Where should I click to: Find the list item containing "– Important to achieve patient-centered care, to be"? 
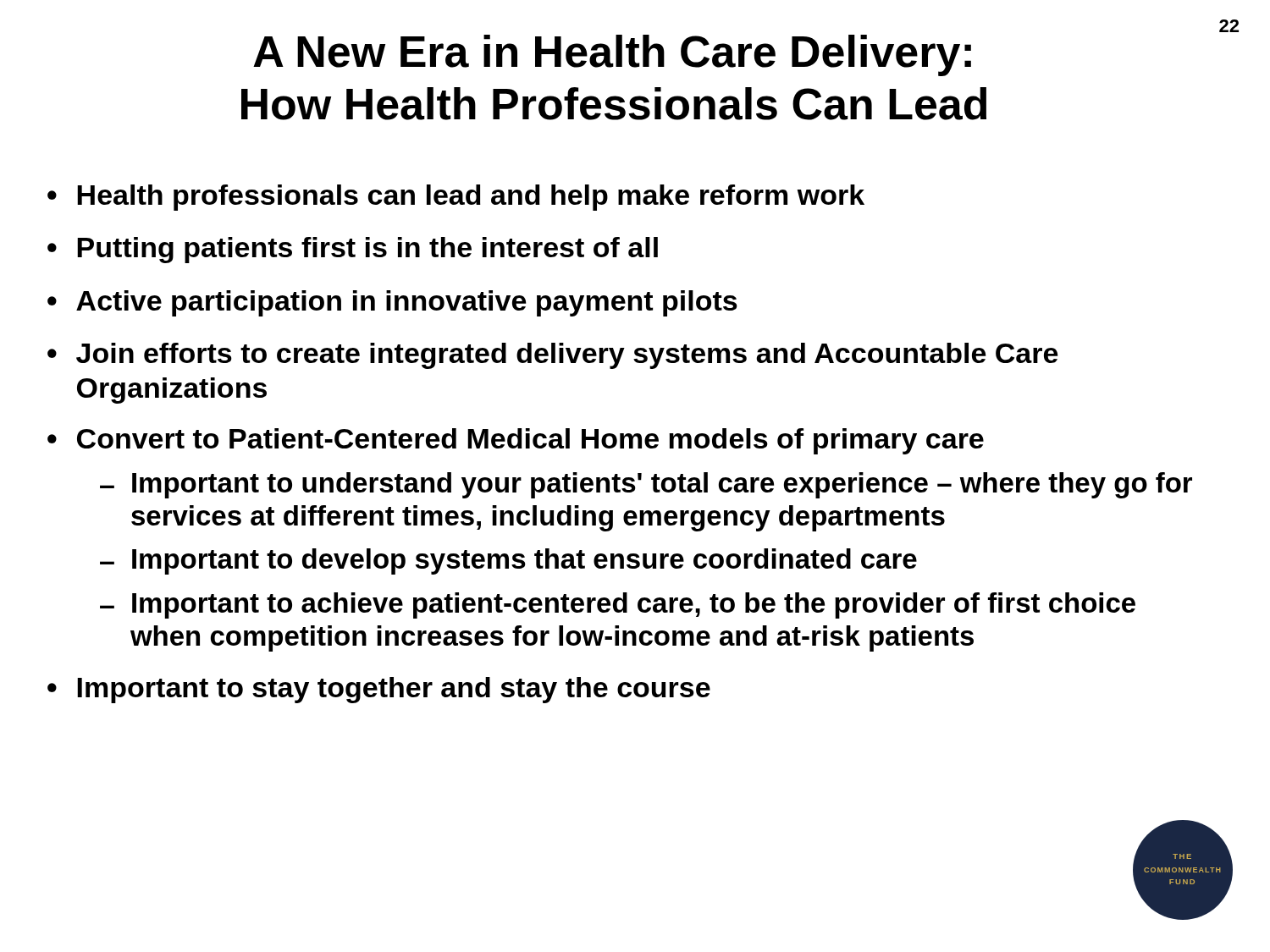pyautogui.click(x=651, y=620)
